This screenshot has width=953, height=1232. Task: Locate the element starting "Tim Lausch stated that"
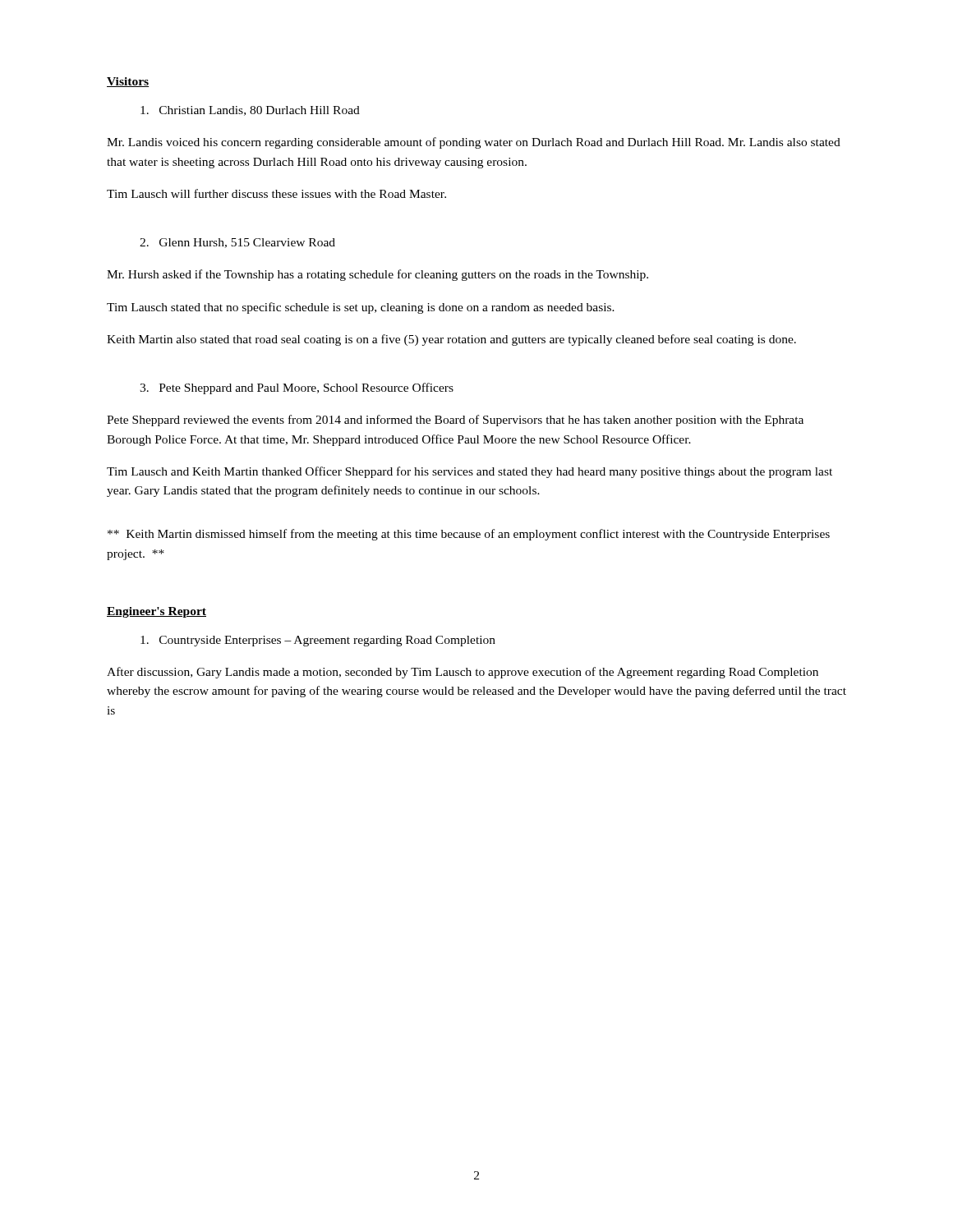(361, 306)
